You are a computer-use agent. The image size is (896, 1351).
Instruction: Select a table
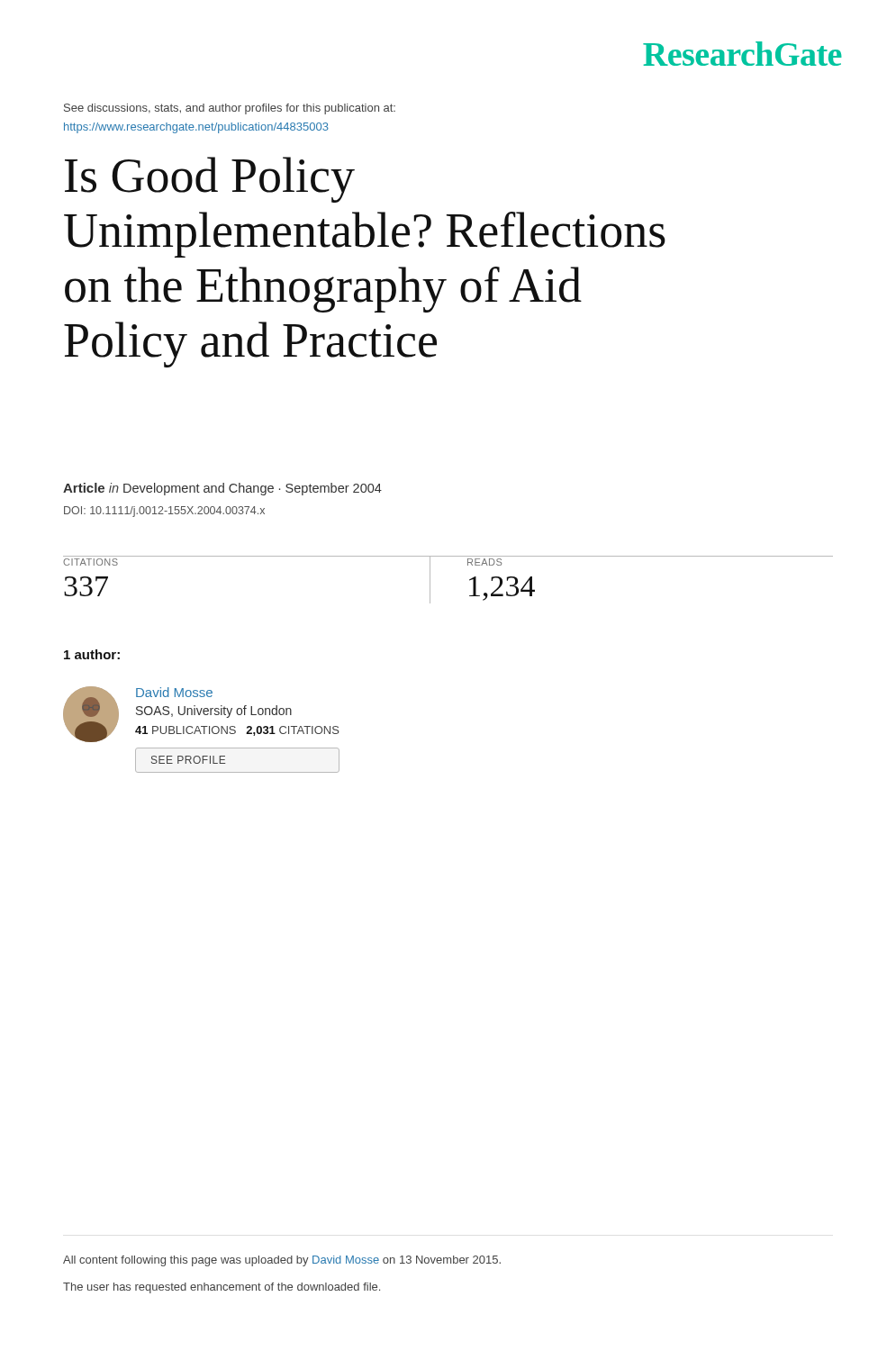click(x=448, y=580)
